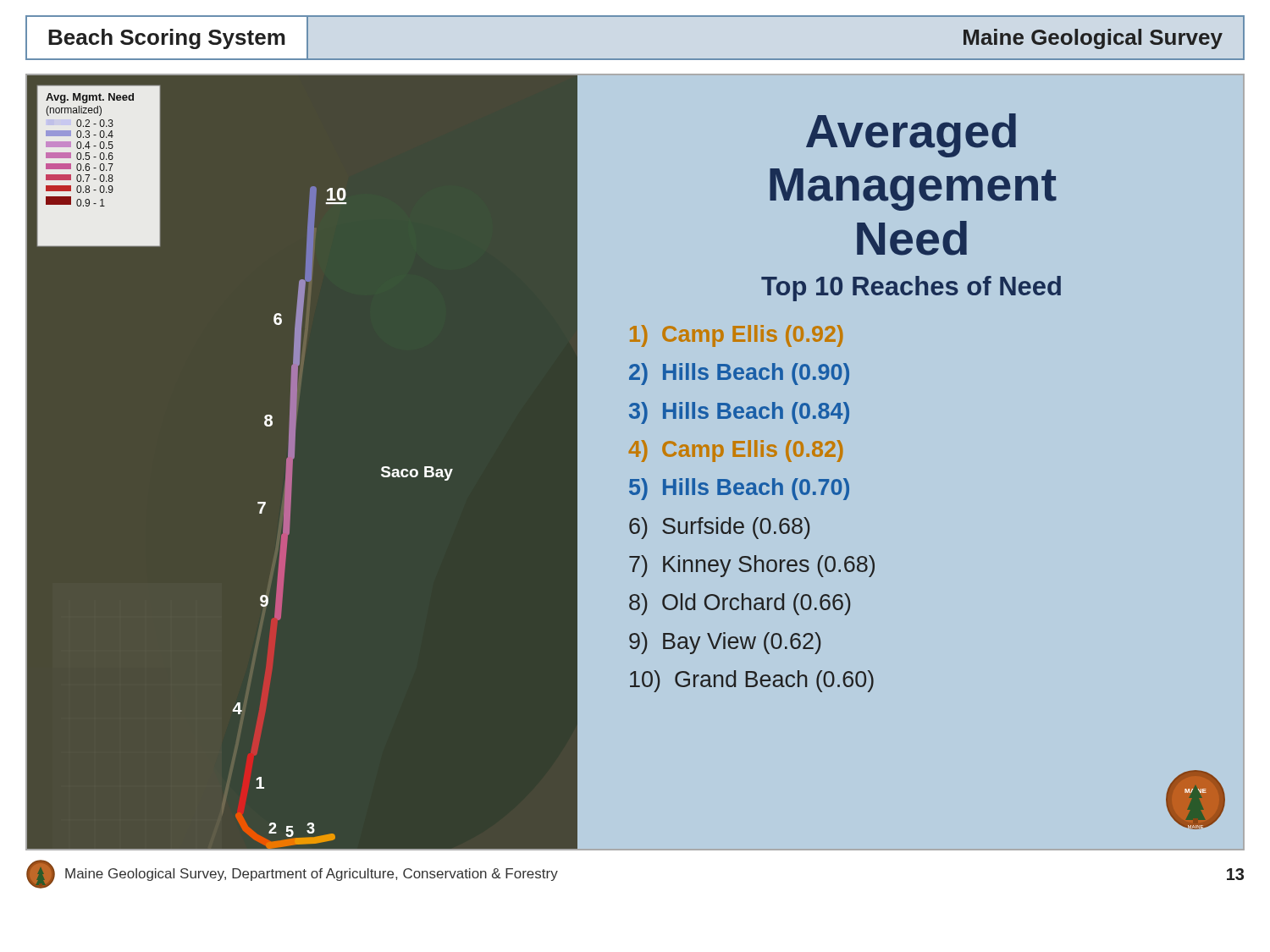Viewport: 1270px width, 952px height.
Task: Find the list item containing "1) Camp Ellis"
Action: 736,334
